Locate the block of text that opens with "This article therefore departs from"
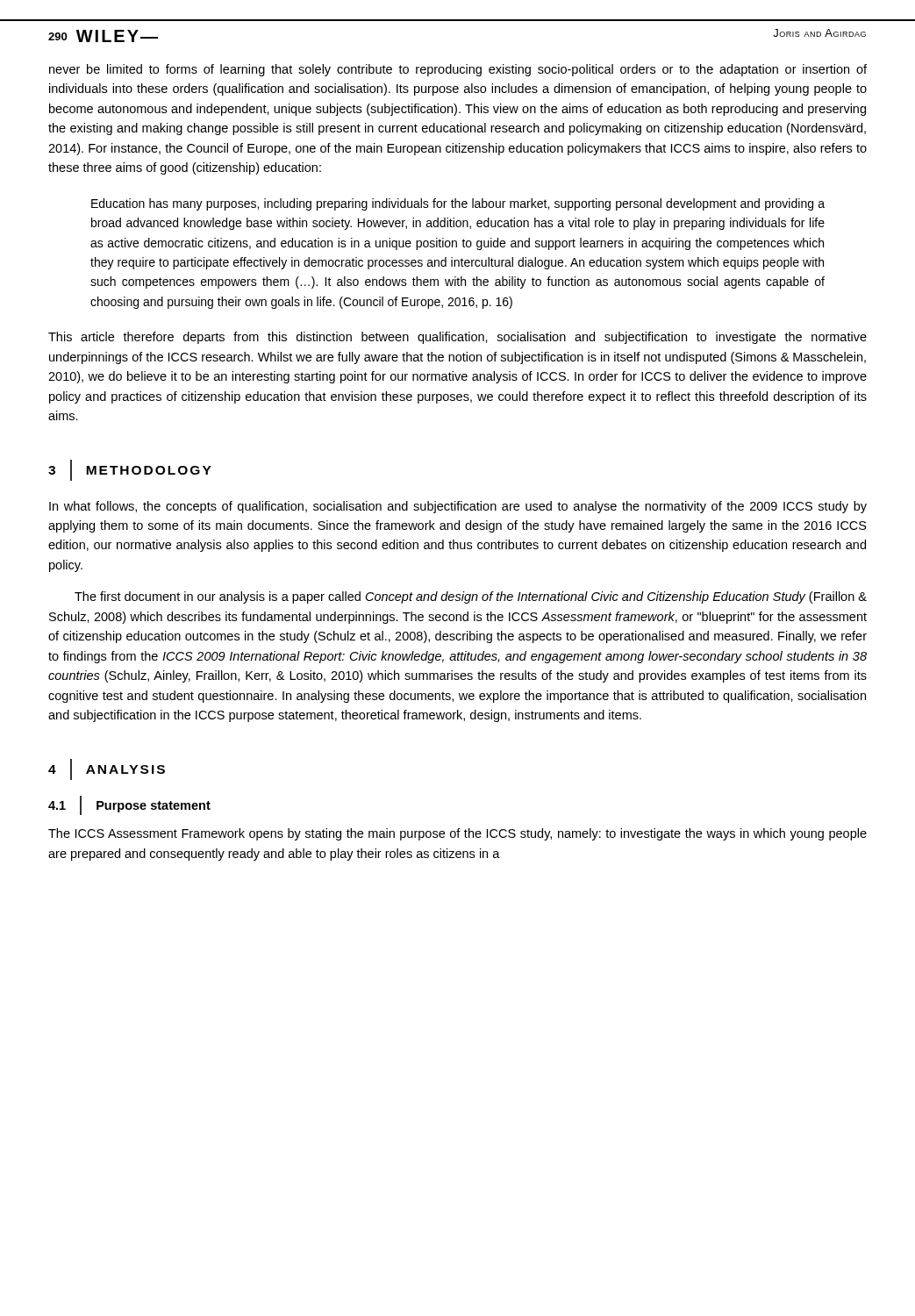 [x=458, y=377]
